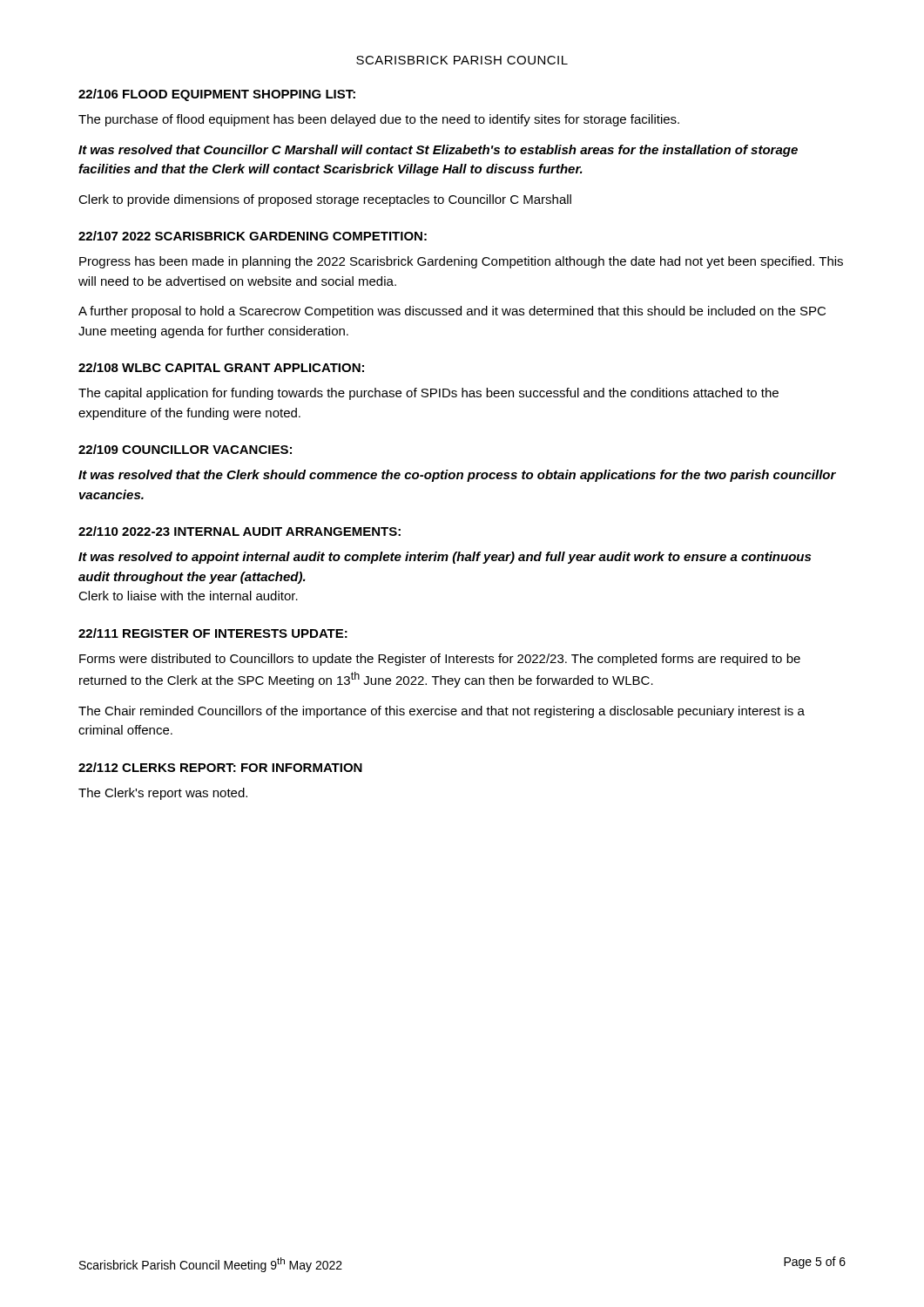
Task: Locate the text block with the text "The capital application for funding towards the purchase"
Action: coord(429,402)
